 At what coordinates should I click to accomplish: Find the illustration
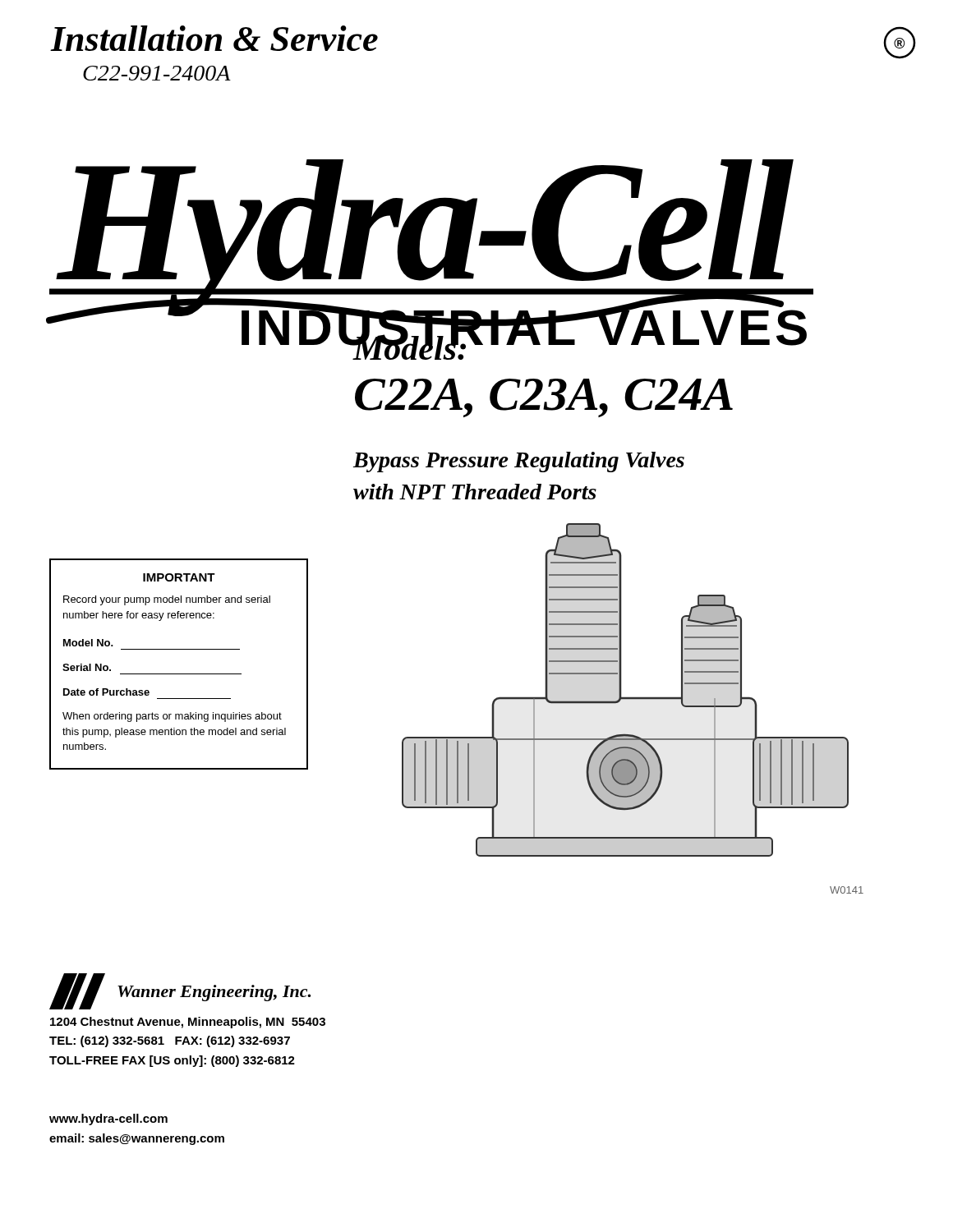click(x=624, y=710)
